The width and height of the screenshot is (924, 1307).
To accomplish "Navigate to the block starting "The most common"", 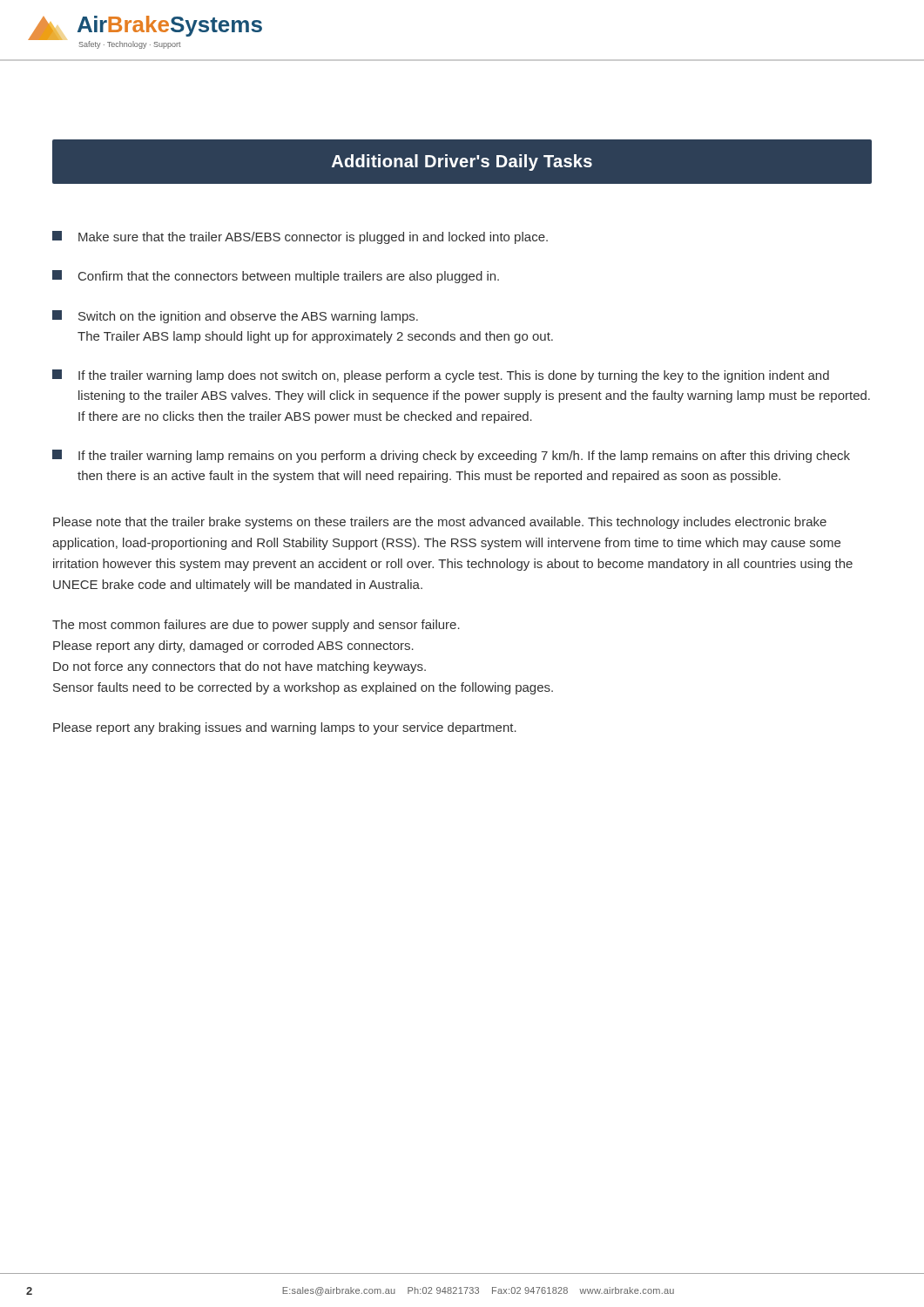I will (303, 656).
